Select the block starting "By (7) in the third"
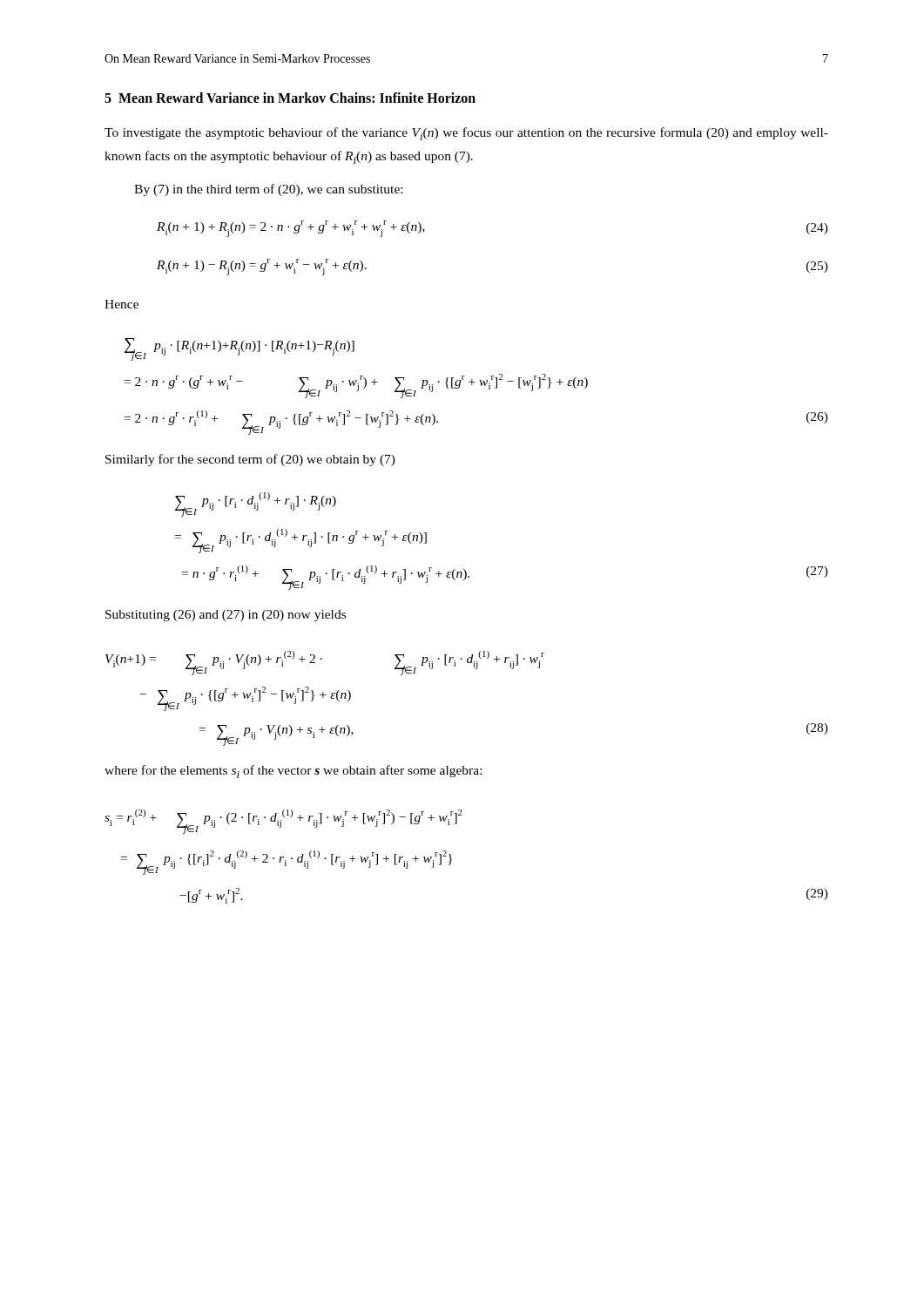This screenshot has height=1307, width=924. [x=269, y=189]
